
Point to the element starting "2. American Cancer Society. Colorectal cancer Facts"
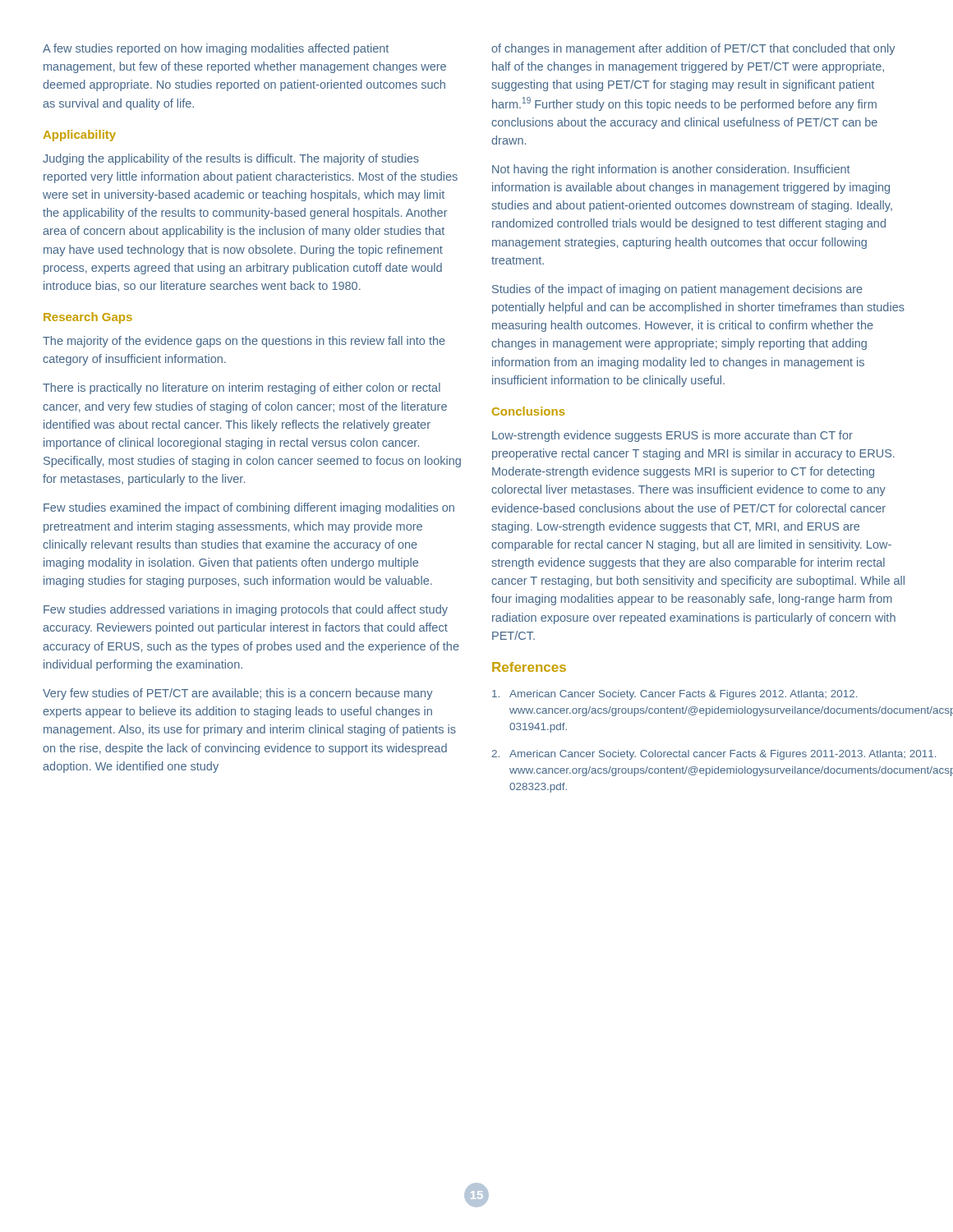tap(701, 771)
